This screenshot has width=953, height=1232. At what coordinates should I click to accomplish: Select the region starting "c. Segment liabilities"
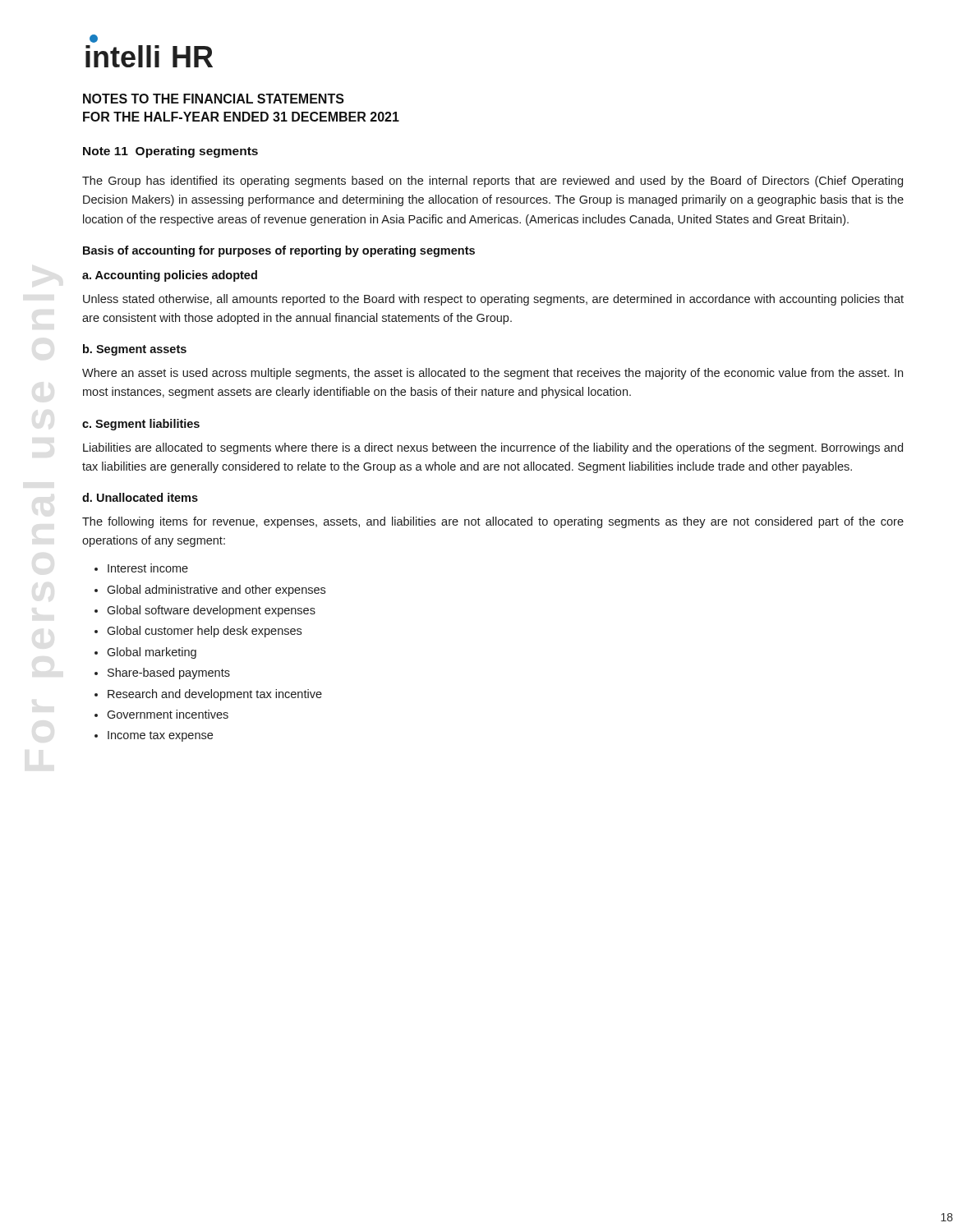(141, 423)
